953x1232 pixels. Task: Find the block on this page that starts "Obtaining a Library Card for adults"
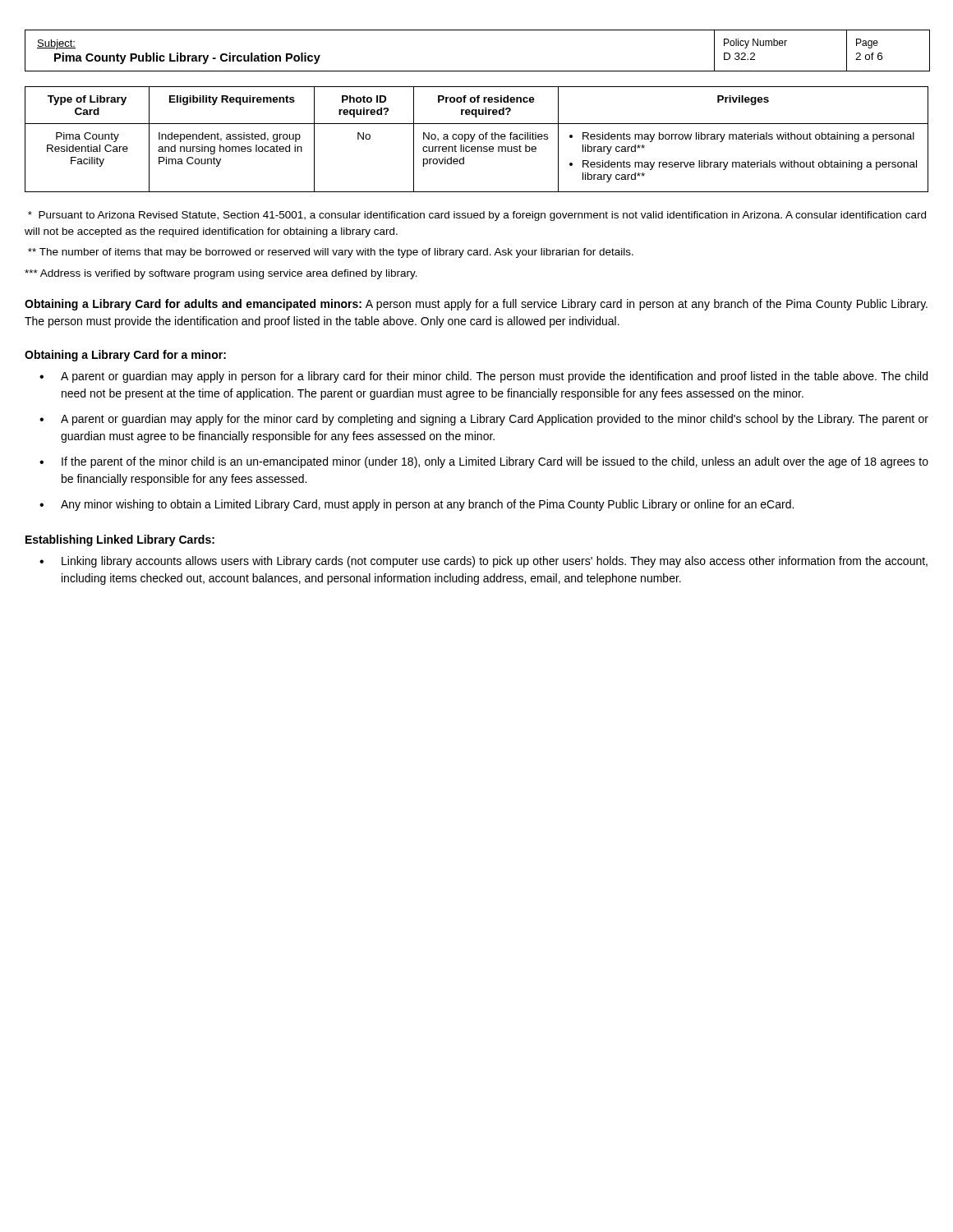pos(476,313)
